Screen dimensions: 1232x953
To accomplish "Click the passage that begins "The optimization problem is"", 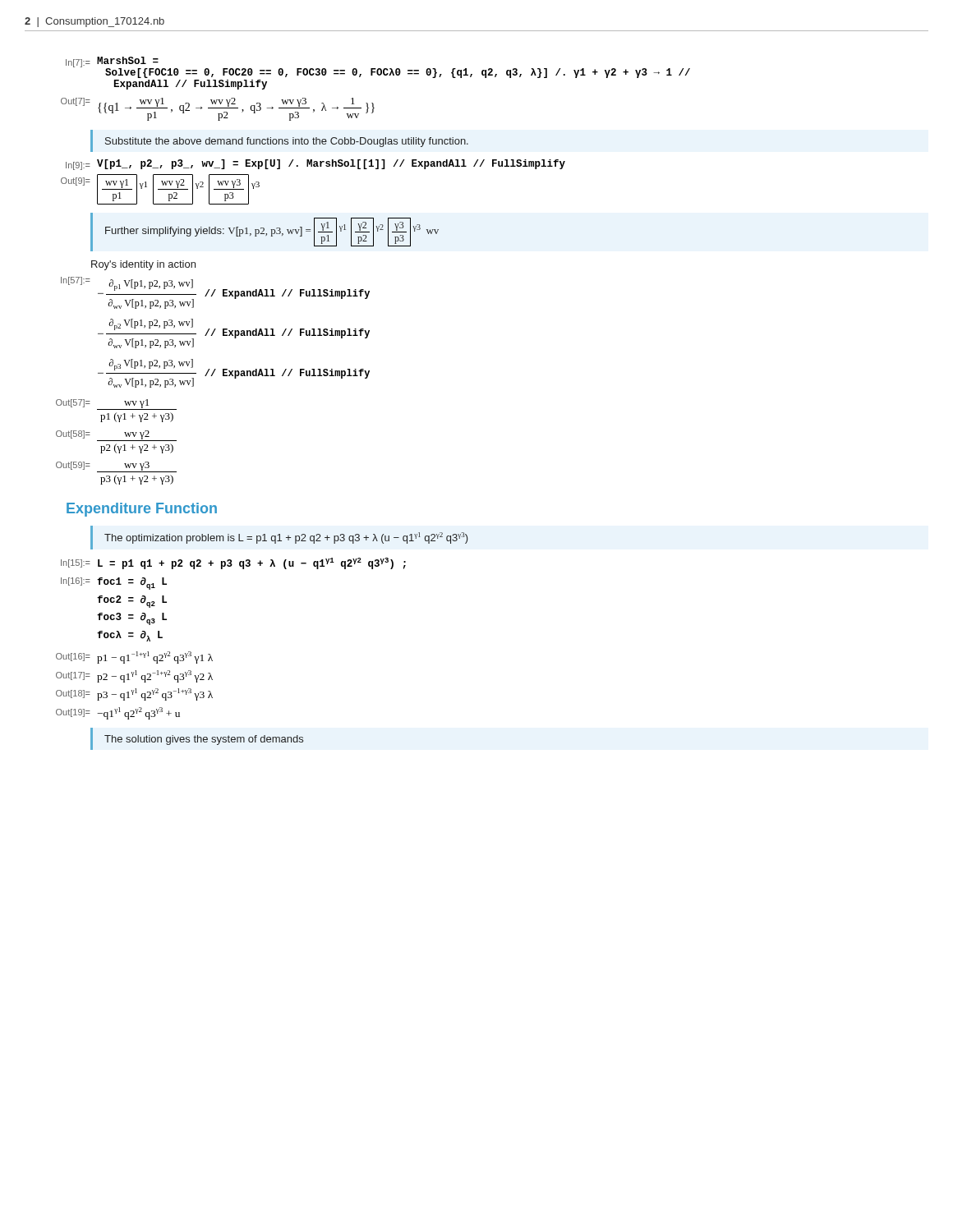I will 286,537.
